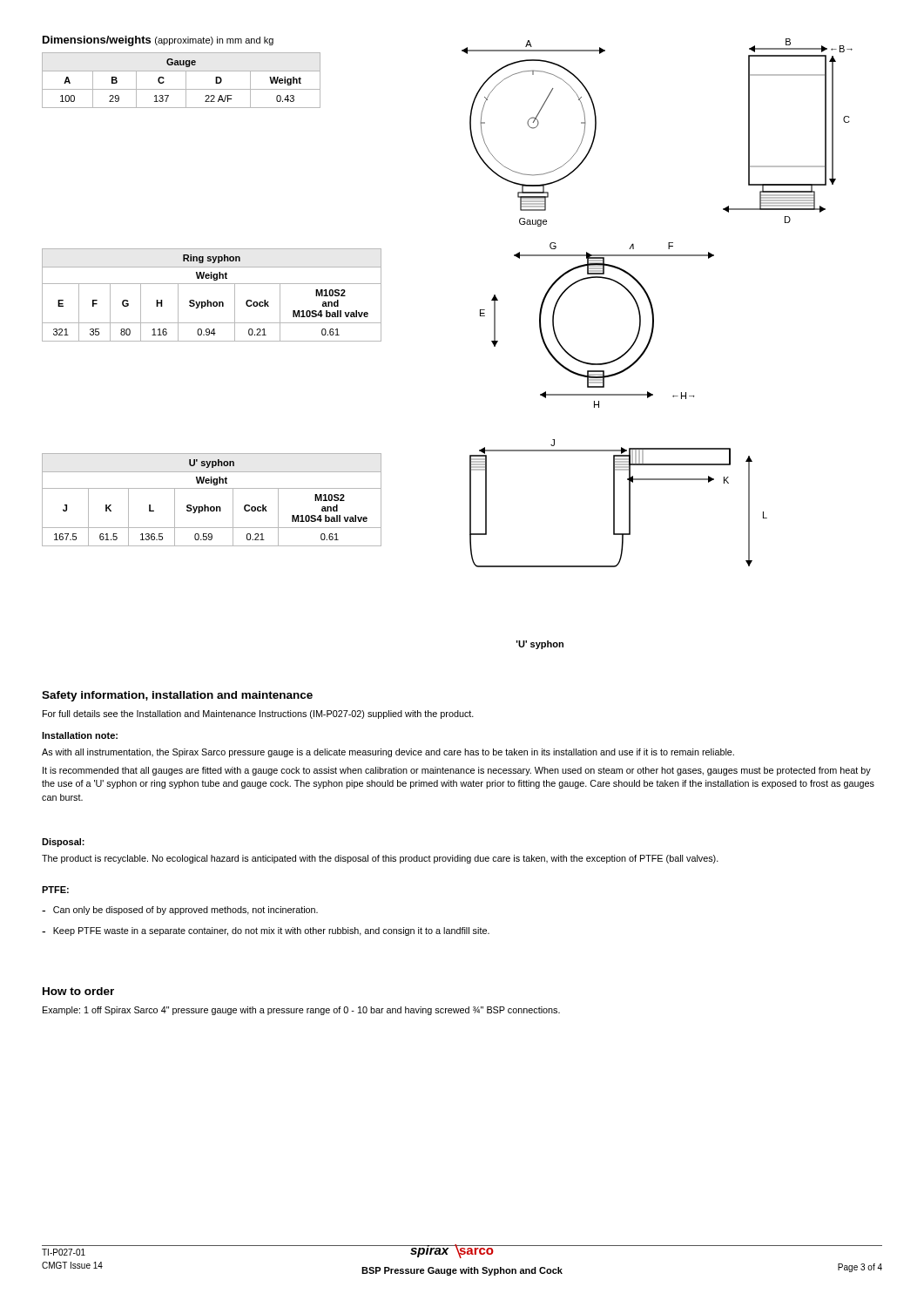Find the table that mentions "Ring syphon"

coord(212,295)
